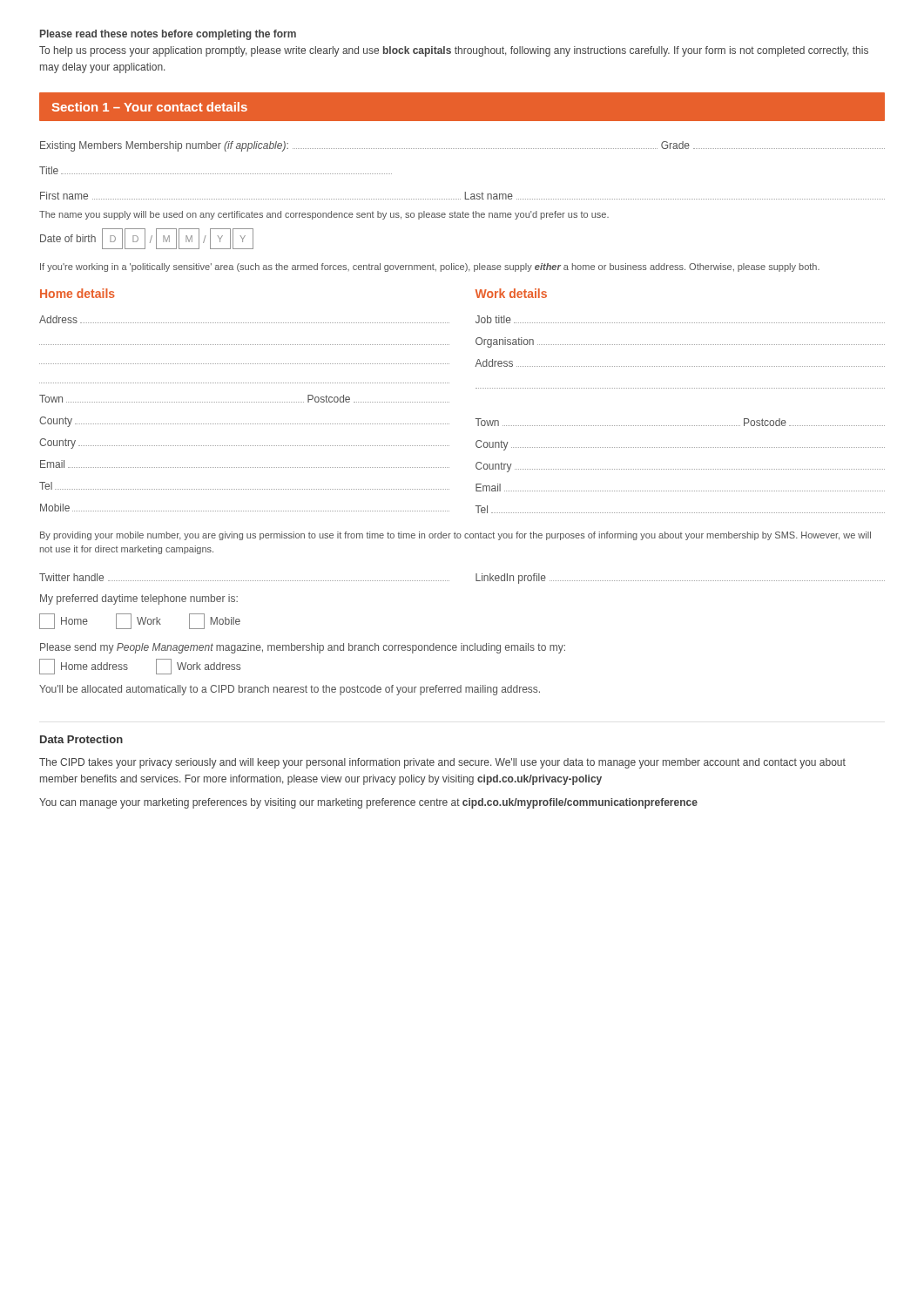Locate the text block that reads "The CIPD takes your"

click(x=442, y=770)
